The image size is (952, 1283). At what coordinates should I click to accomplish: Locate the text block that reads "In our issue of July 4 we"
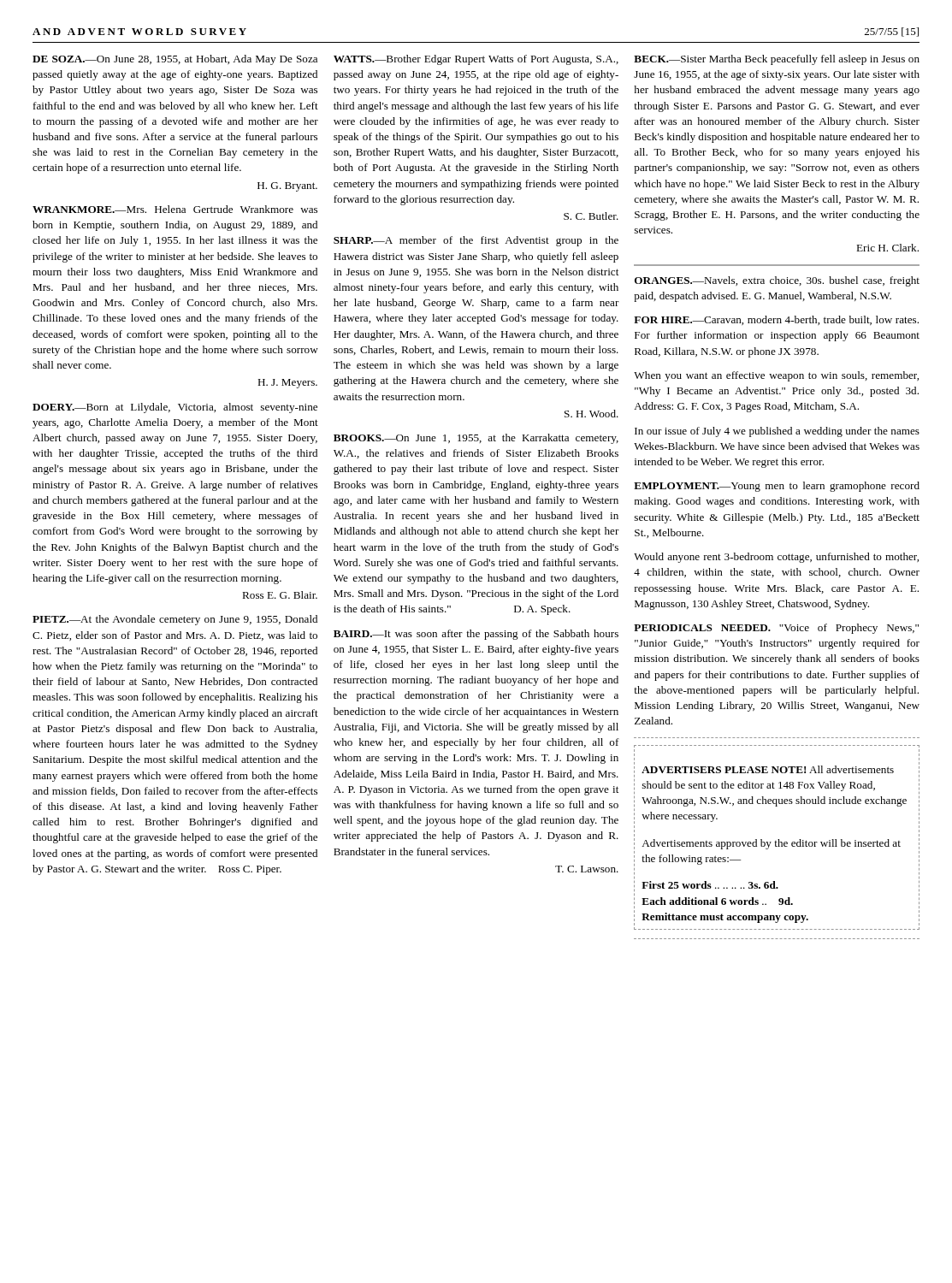777,446
